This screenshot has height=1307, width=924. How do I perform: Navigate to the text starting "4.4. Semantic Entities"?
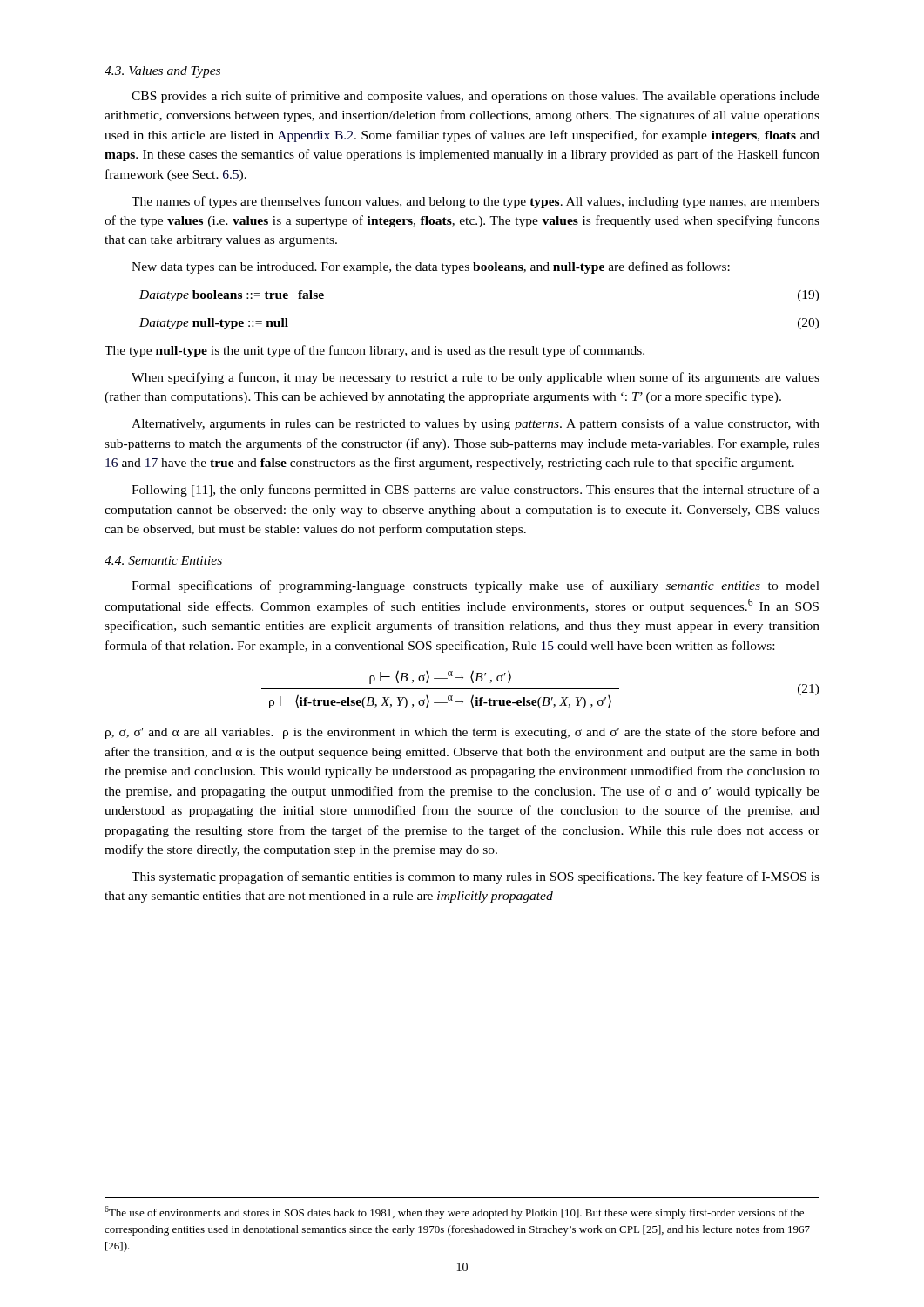(x=163, y=560)
